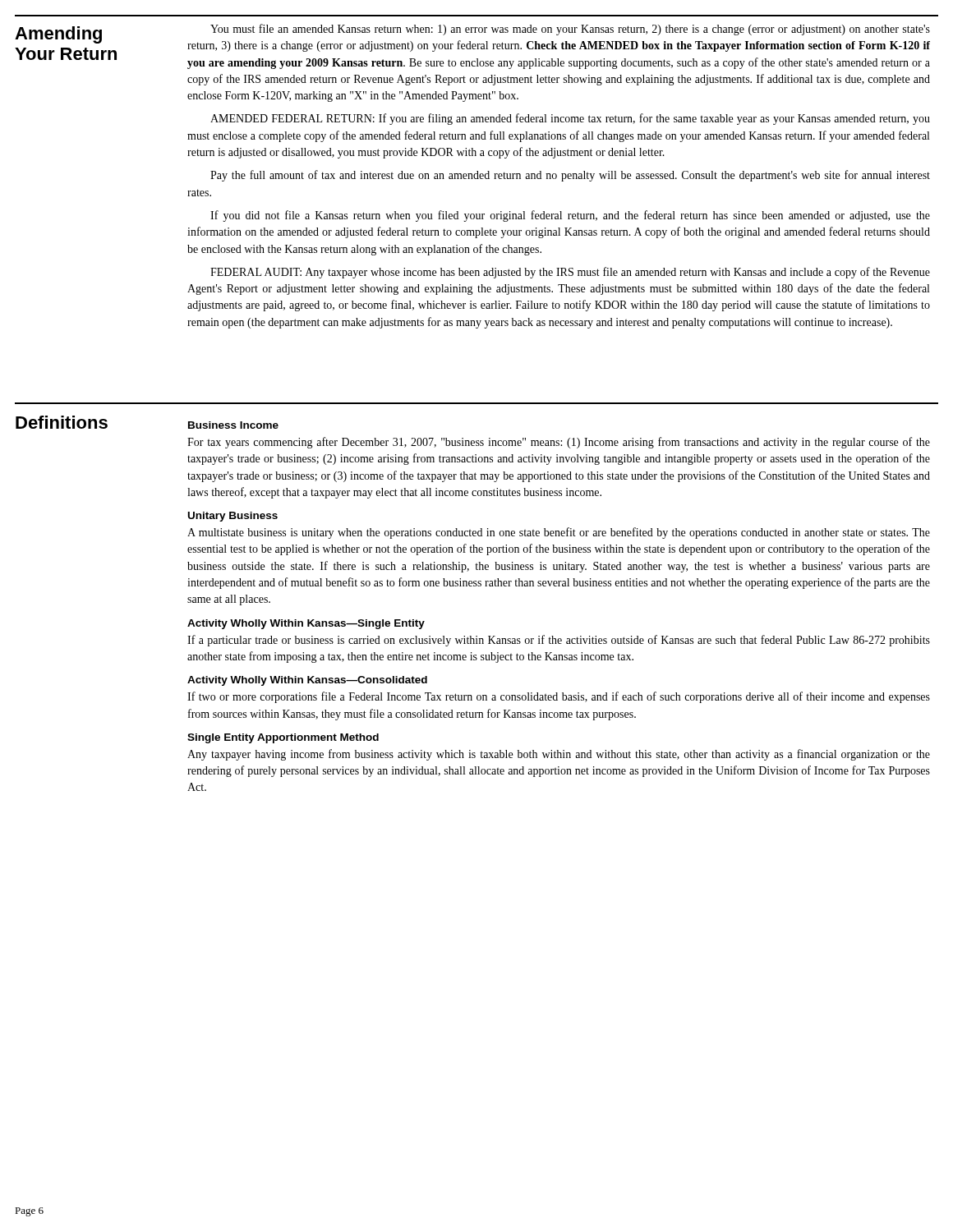Find the text starting "For tax years commencing after"
The image size is (953, 1232).
[559, 468]
